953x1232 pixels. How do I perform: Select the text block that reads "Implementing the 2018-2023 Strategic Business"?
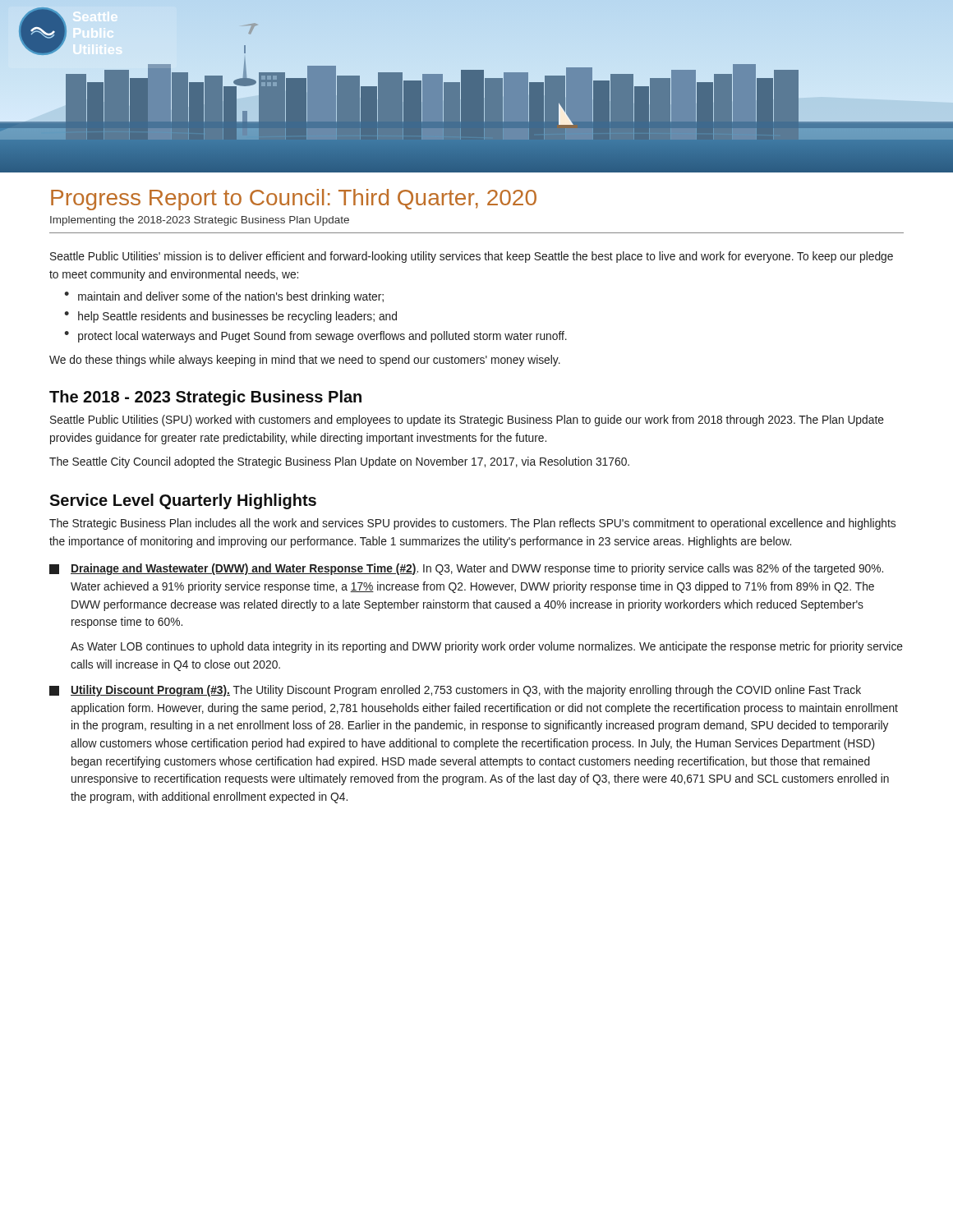pos(199,220)
